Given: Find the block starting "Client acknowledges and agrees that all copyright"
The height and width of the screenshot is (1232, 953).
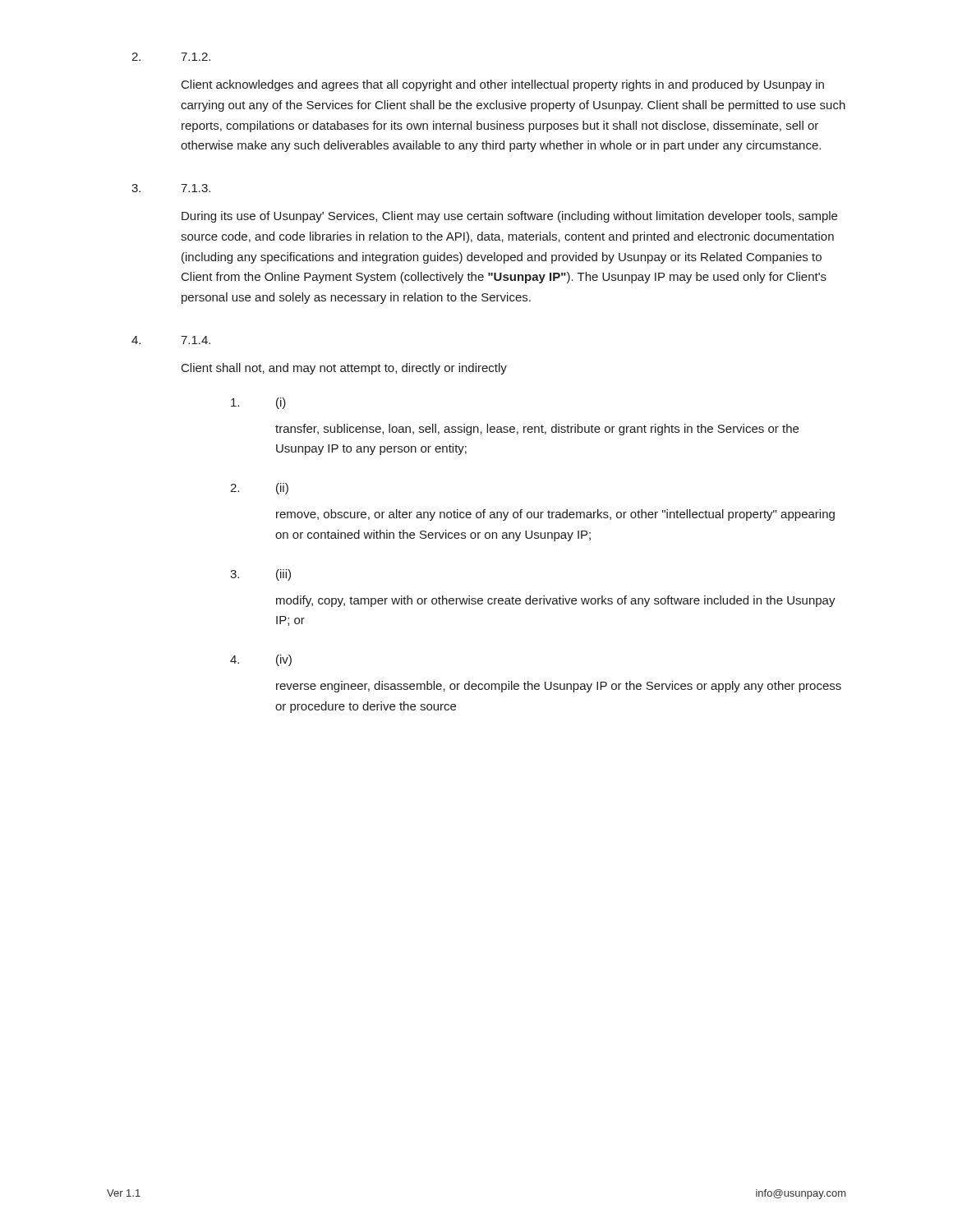Looking at the screenshot, I should point(513,115).
